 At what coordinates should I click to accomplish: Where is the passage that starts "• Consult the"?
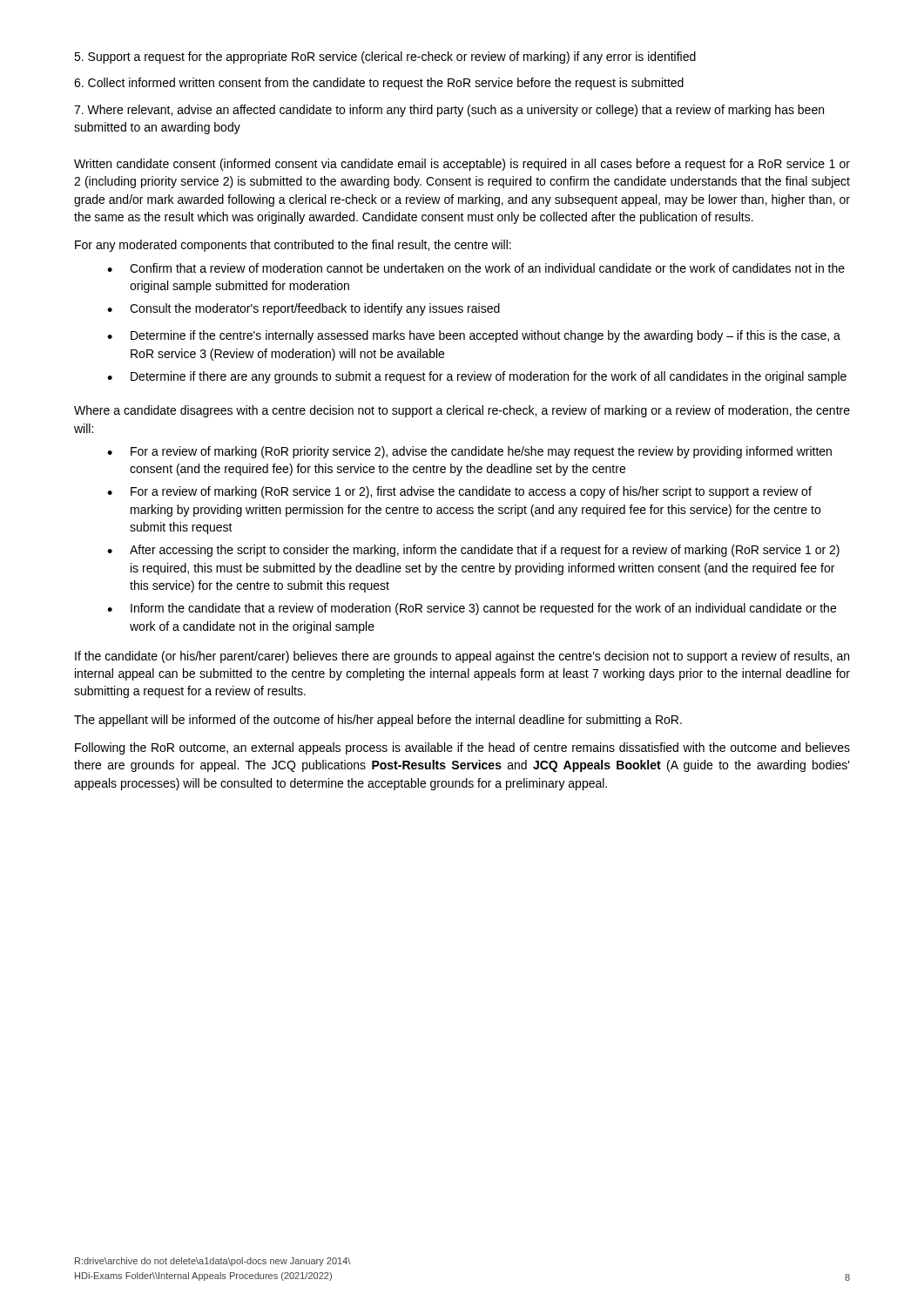[479, 311]
